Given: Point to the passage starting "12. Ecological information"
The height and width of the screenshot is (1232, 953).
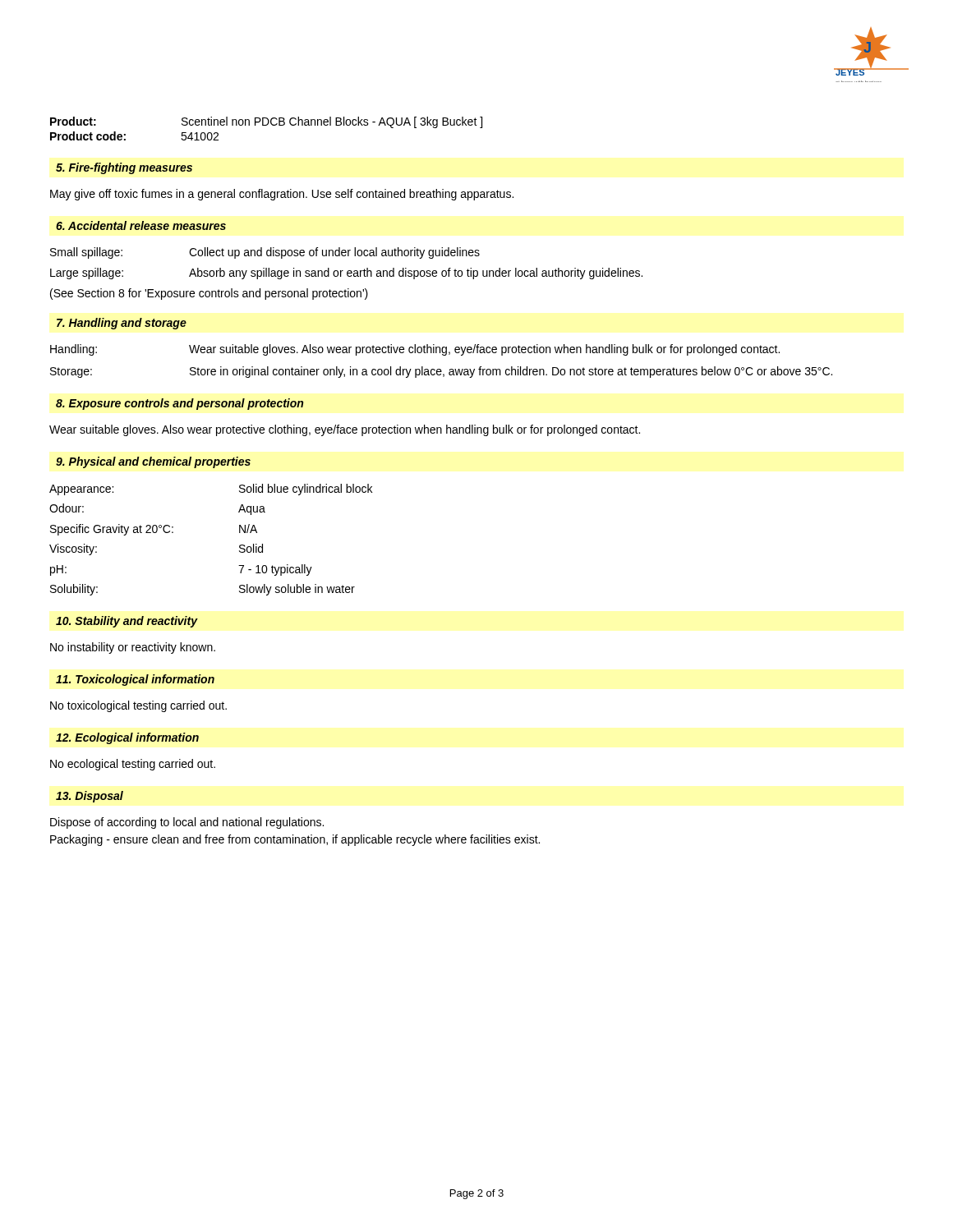Looking at the screenshot, I should [x=127, y=738].
